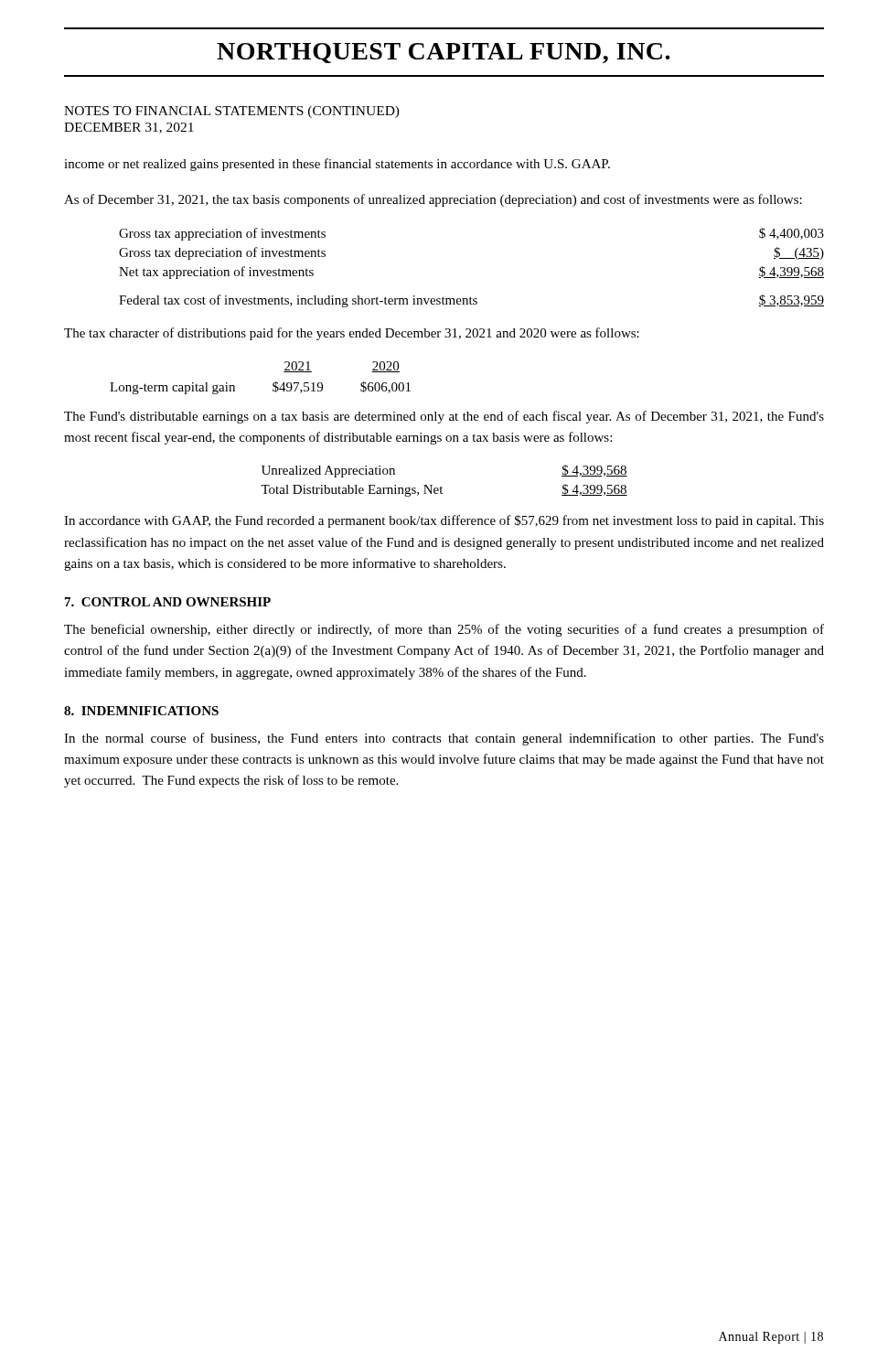Click where it says "7. CONTROL AND OWNERSHIP"
The image size is (888, 1372).
coord(167,602)
